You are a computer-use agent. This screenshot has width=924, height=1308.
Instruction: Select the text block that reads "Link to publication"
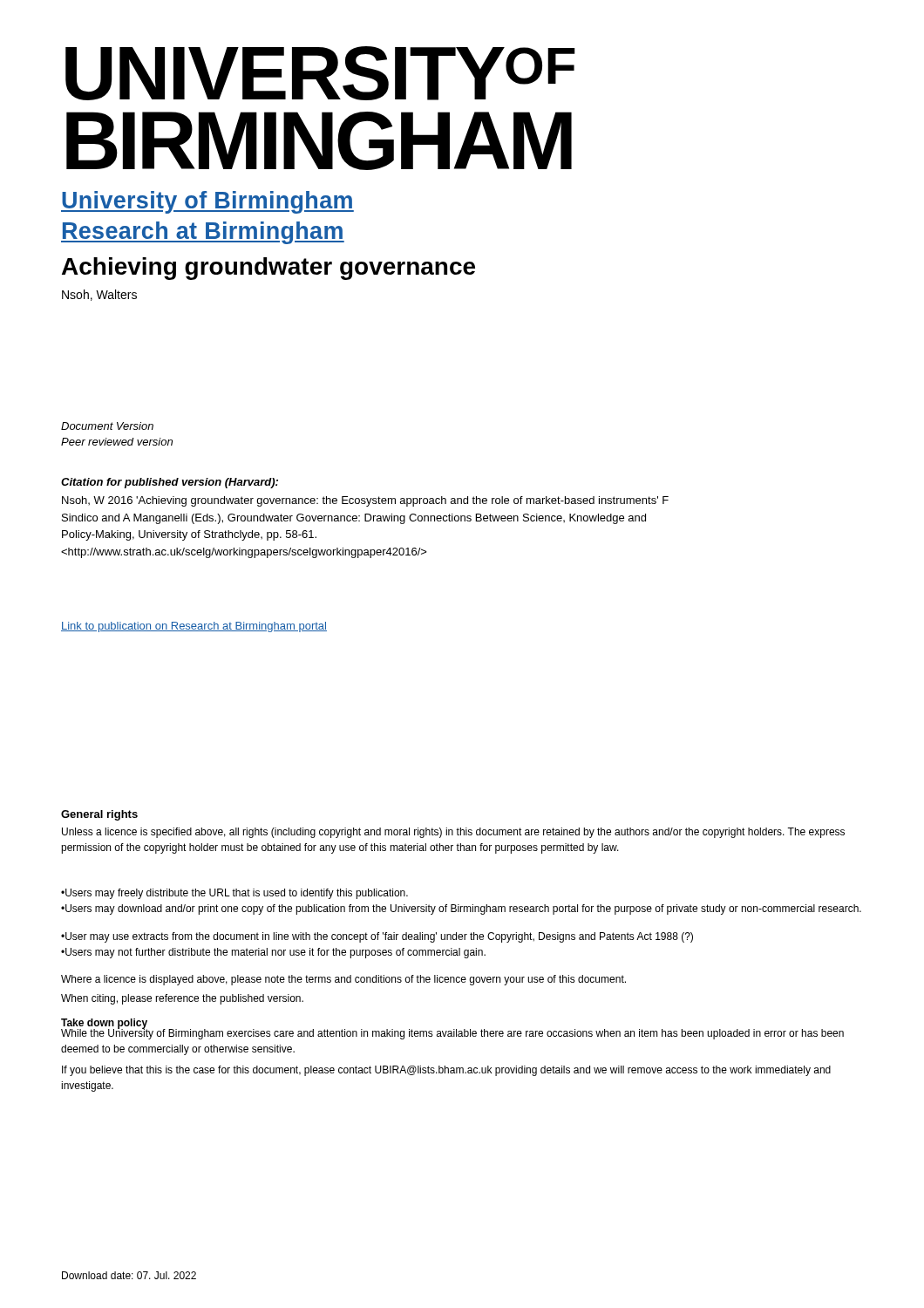pyautogui.click(x=194, y=626)
